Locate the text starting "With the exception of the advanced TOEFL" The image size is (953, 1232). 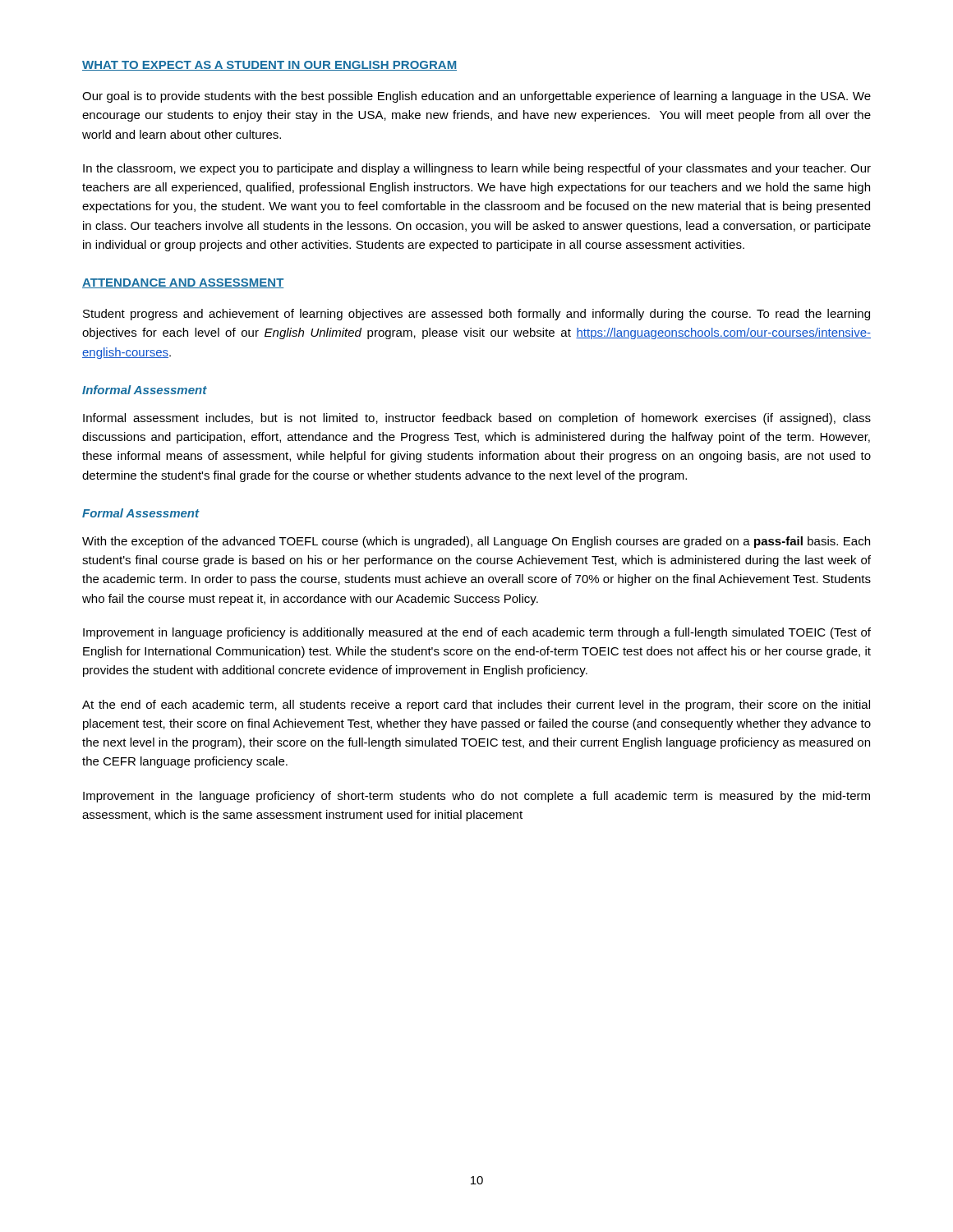476,569
